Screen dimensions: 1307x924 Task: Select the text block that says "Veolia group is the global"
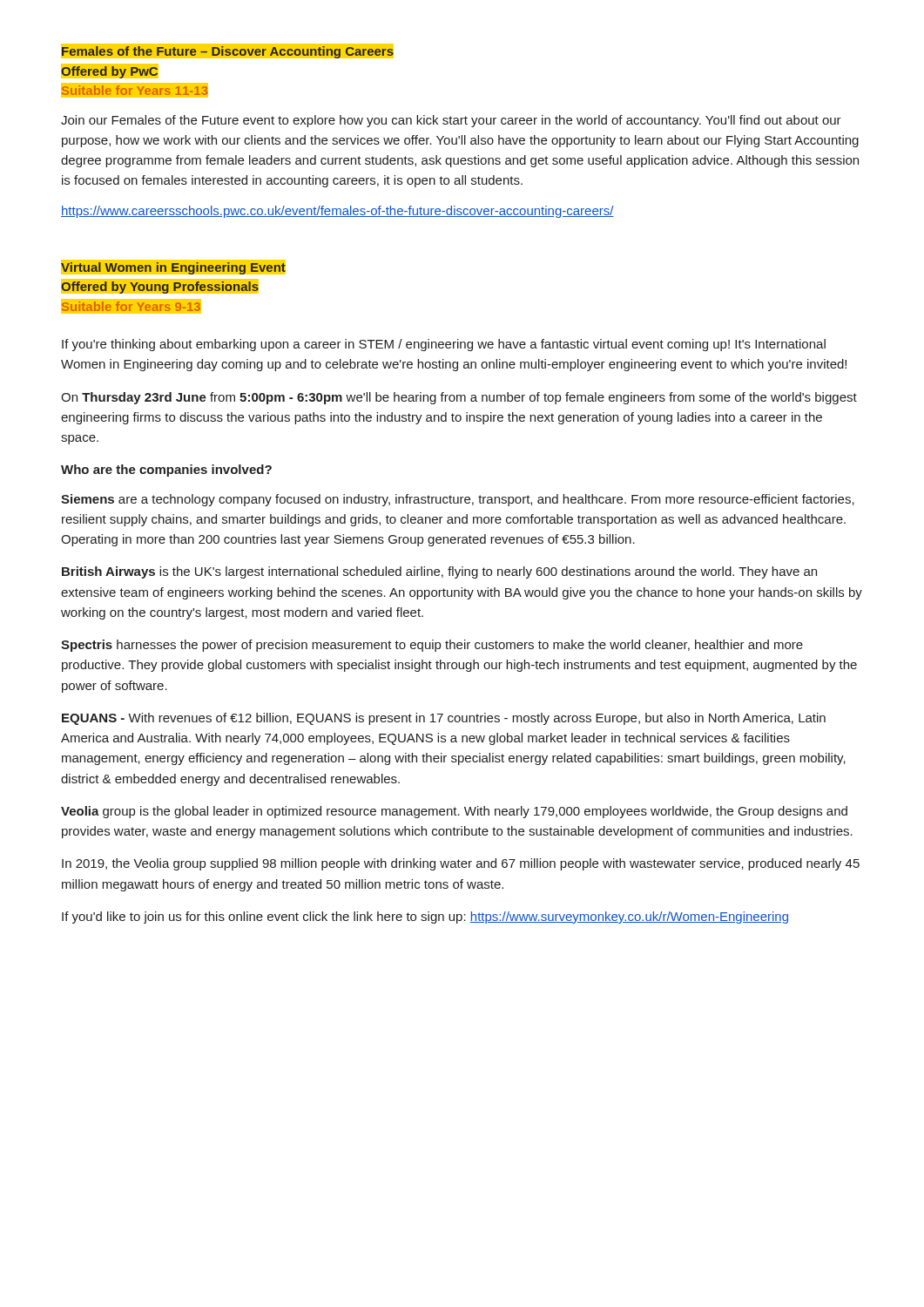coord(457,821)
